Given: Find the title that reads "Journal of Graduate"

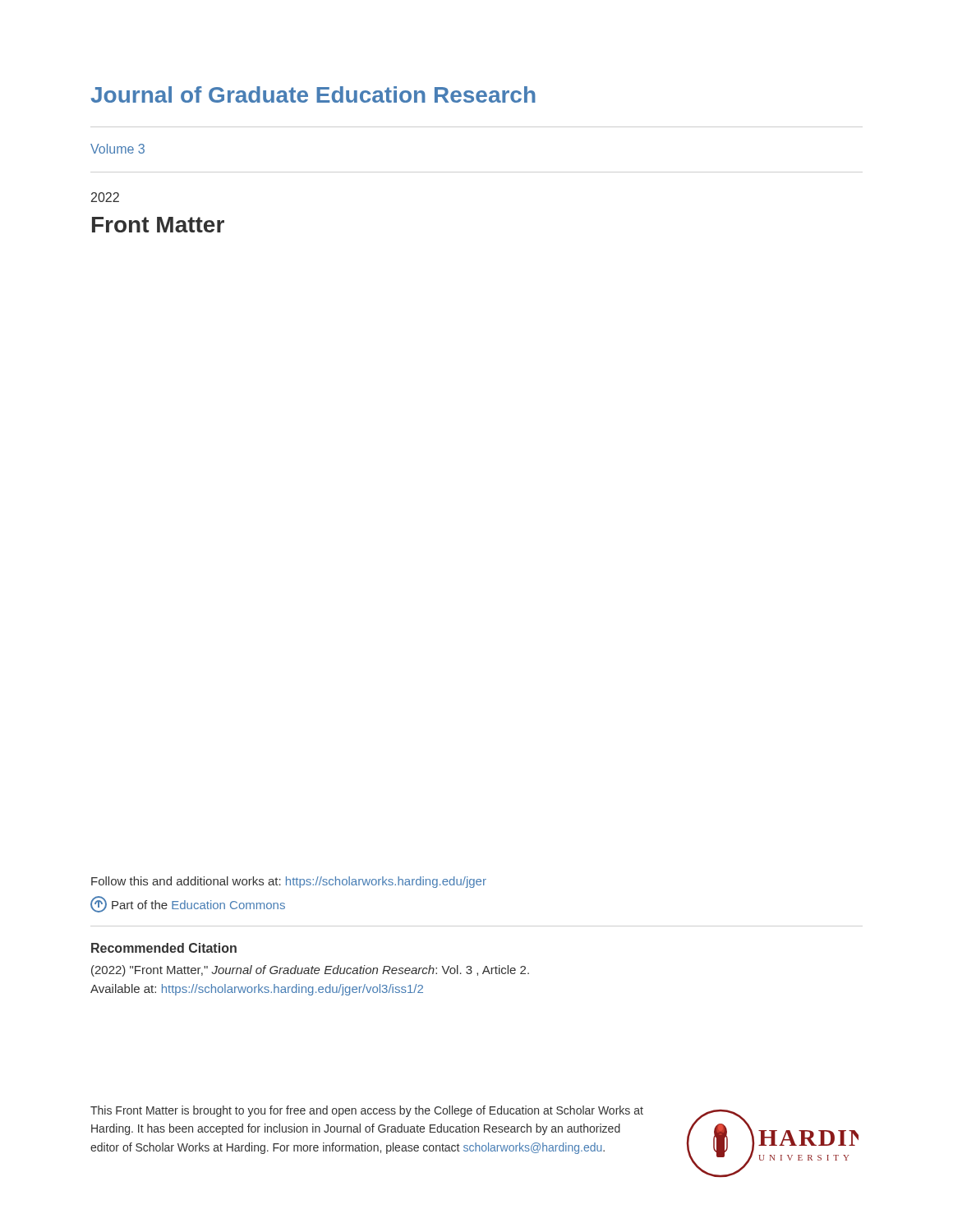Looking at the screenshot, I should pyautogui.click(x=313, y=95).
